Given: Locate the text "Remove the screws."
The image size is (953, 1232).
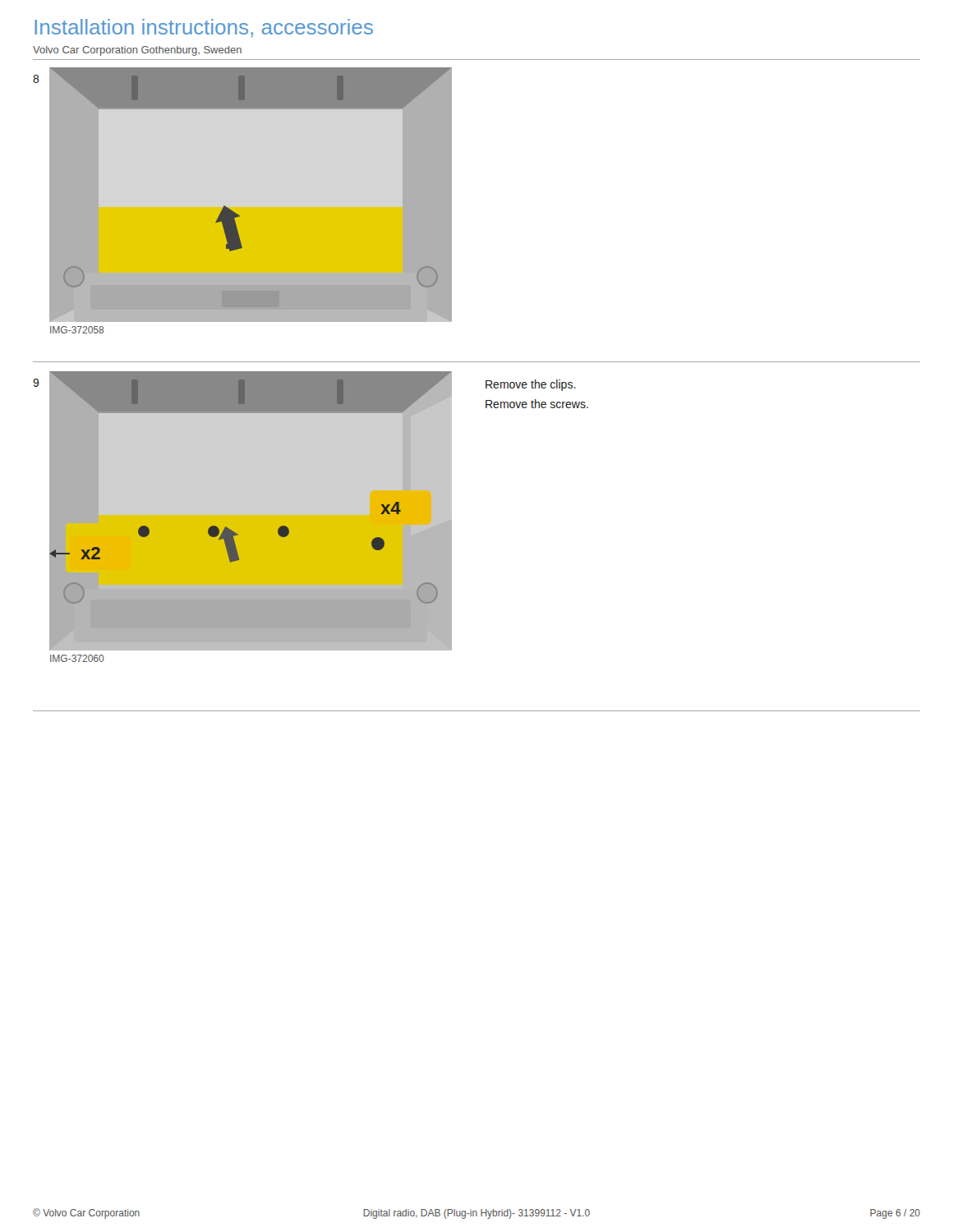Looking at the screenshot, I should 537,404.
